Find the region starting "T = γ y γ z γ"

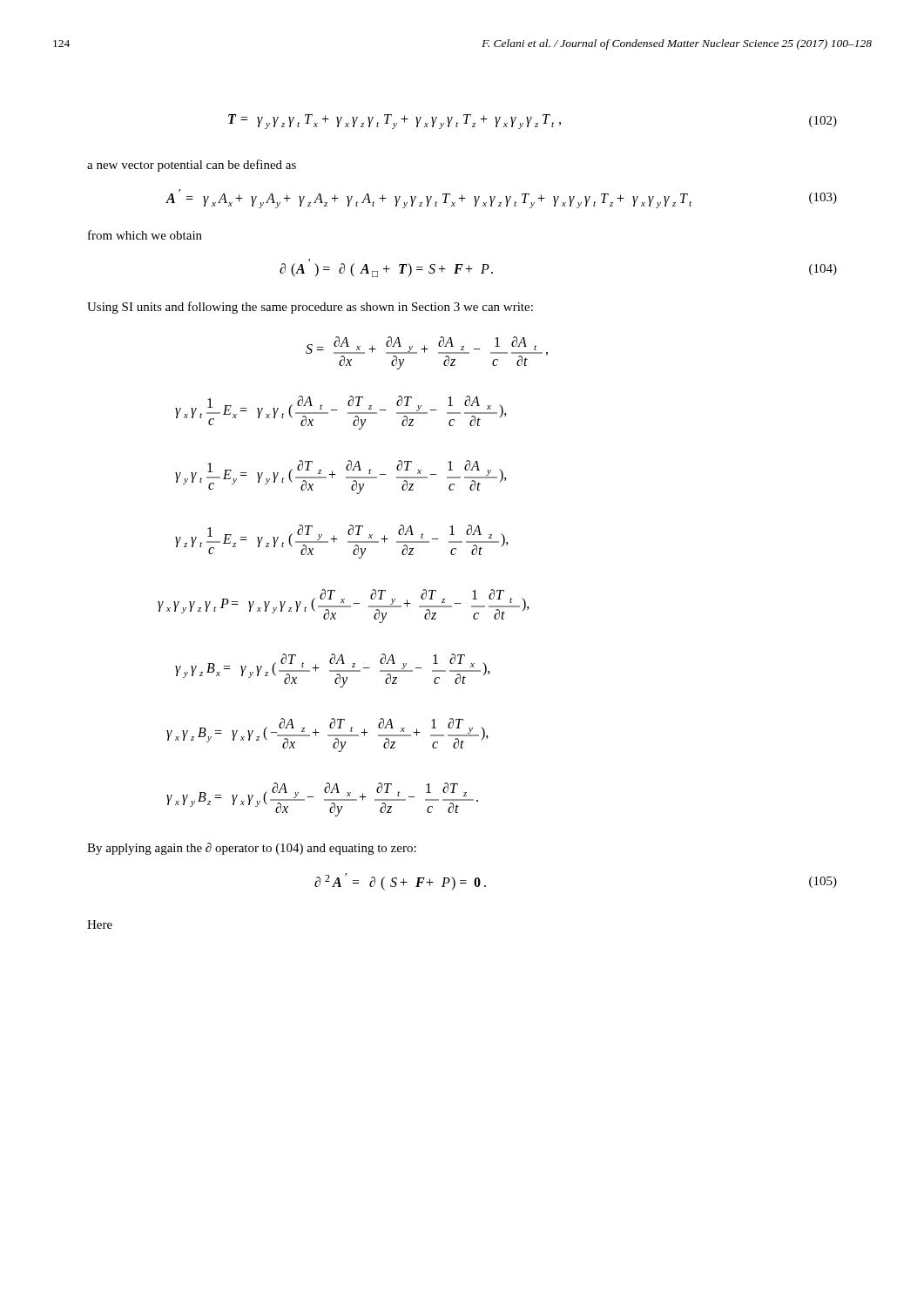532,120
